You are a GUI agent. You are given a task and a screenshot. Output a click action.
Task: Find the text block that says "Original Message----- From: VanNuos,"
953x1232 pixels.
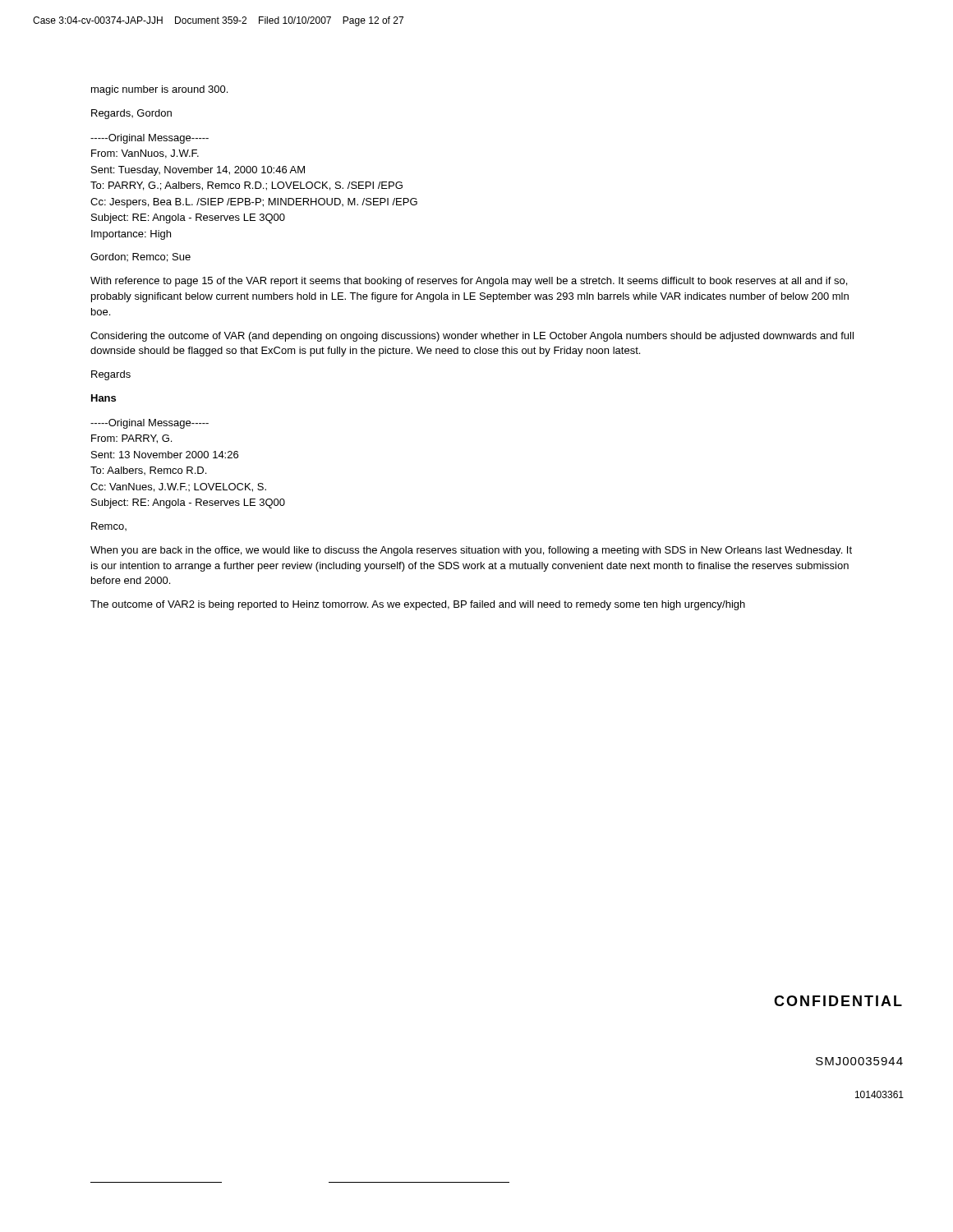(x=254, y=185)
